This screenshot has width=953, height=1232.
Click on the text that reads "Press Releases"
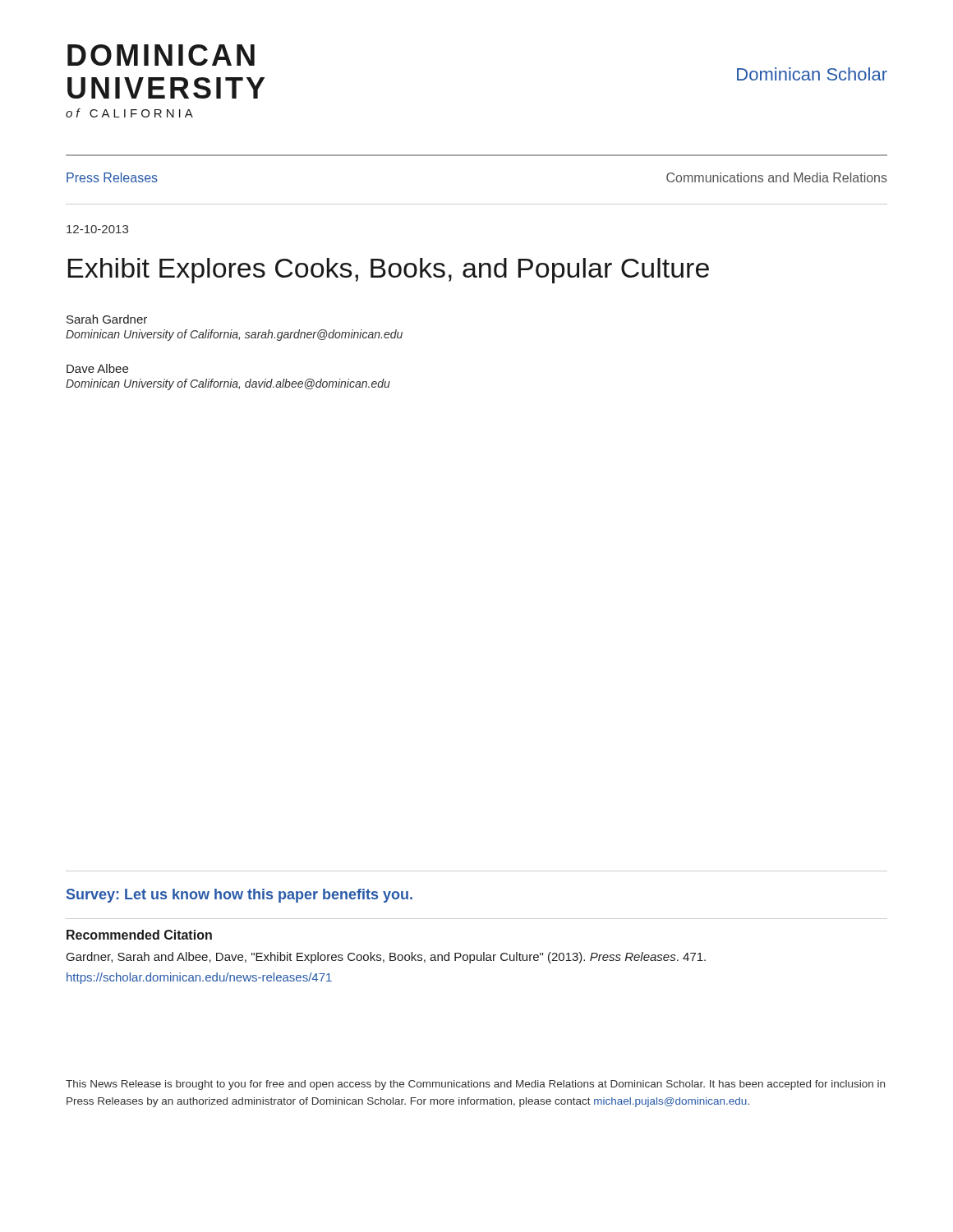(x=112, y=178)
